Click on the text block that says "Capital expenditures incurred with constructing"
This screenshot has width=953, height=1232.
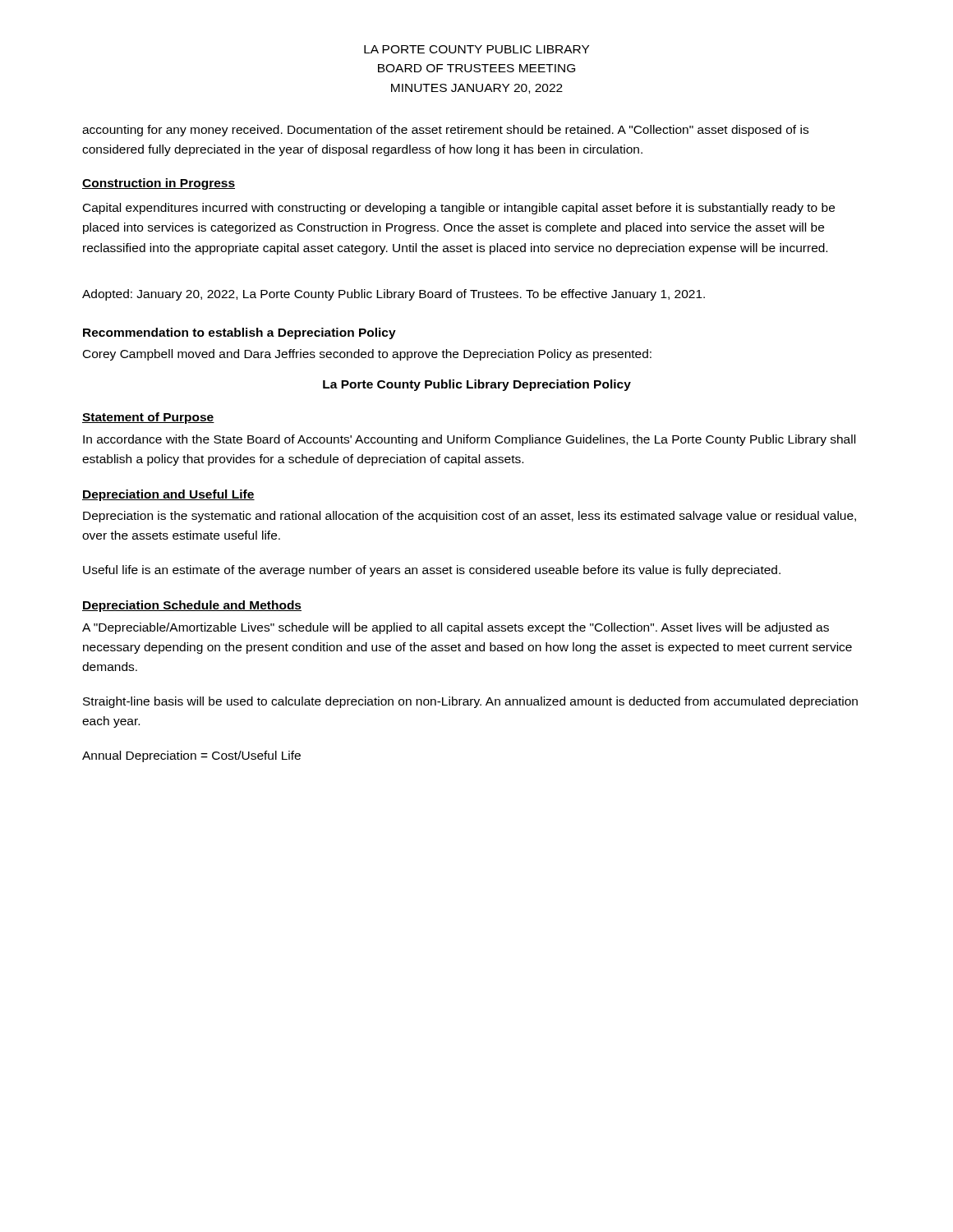coord(459,227)
